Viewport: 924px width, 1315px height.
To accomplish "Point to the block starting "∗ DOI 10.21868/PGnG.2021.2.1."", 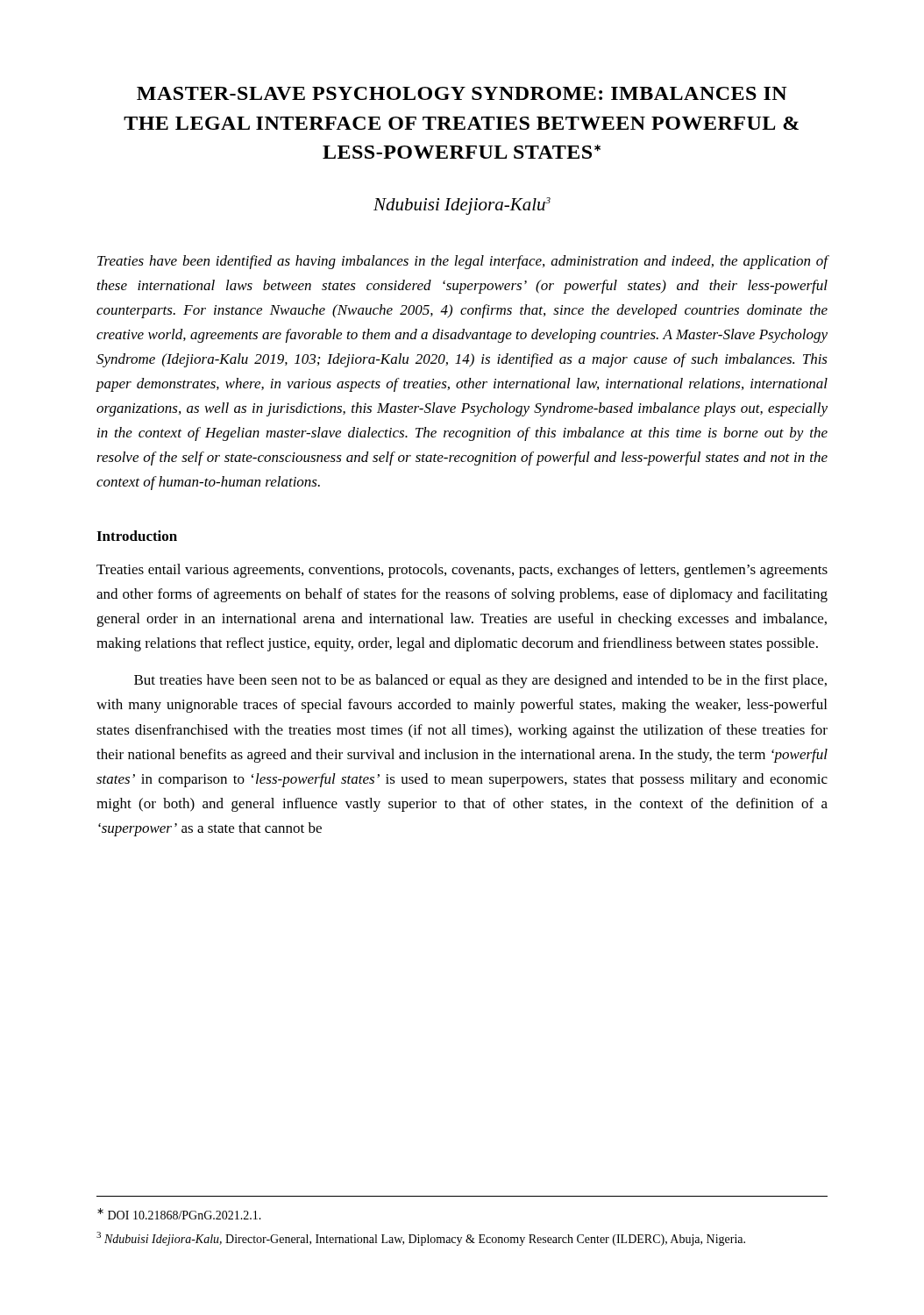I will 179,1214.
